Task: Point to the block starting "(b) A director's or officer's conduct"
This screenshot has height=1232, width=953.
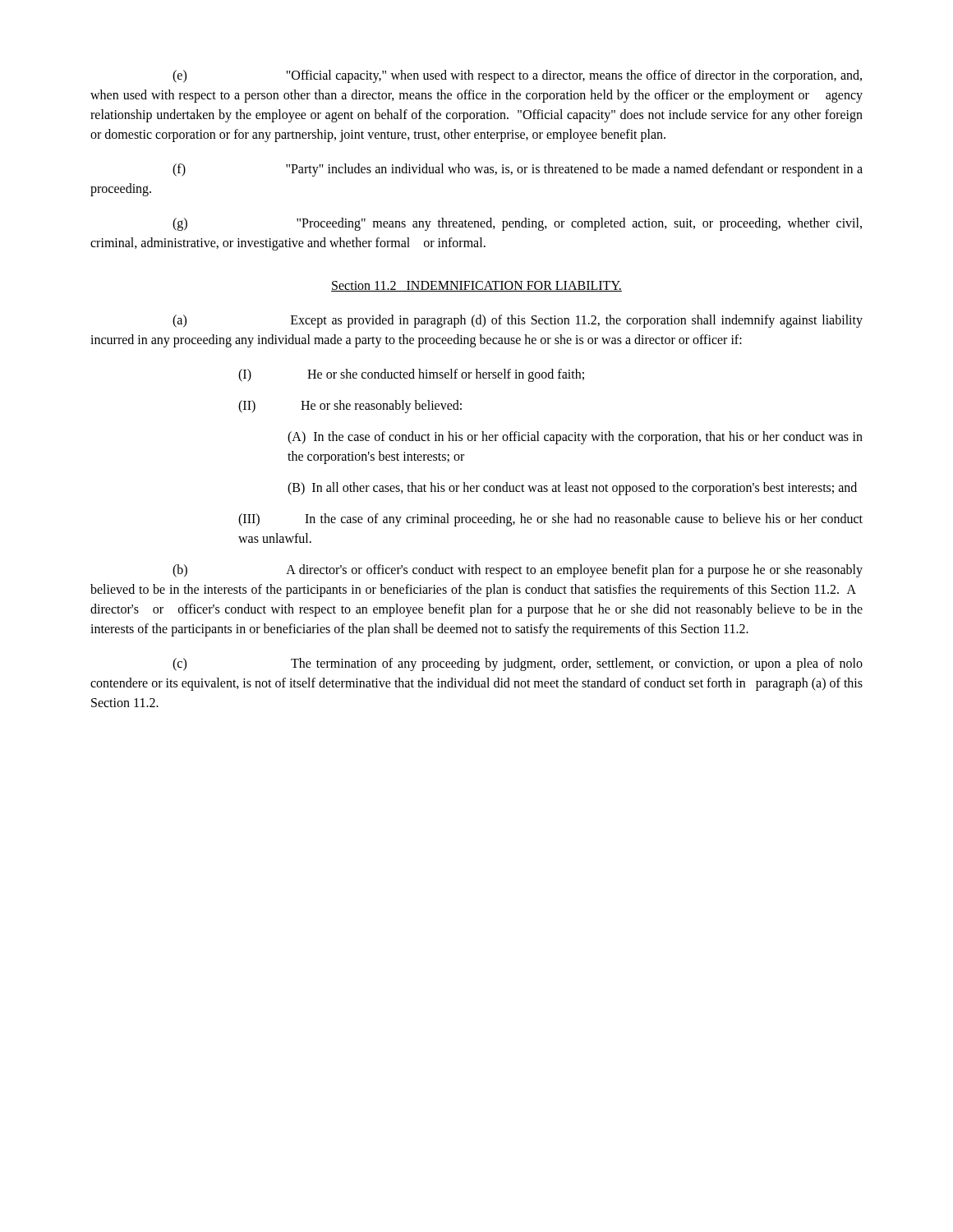Action: 476,598
